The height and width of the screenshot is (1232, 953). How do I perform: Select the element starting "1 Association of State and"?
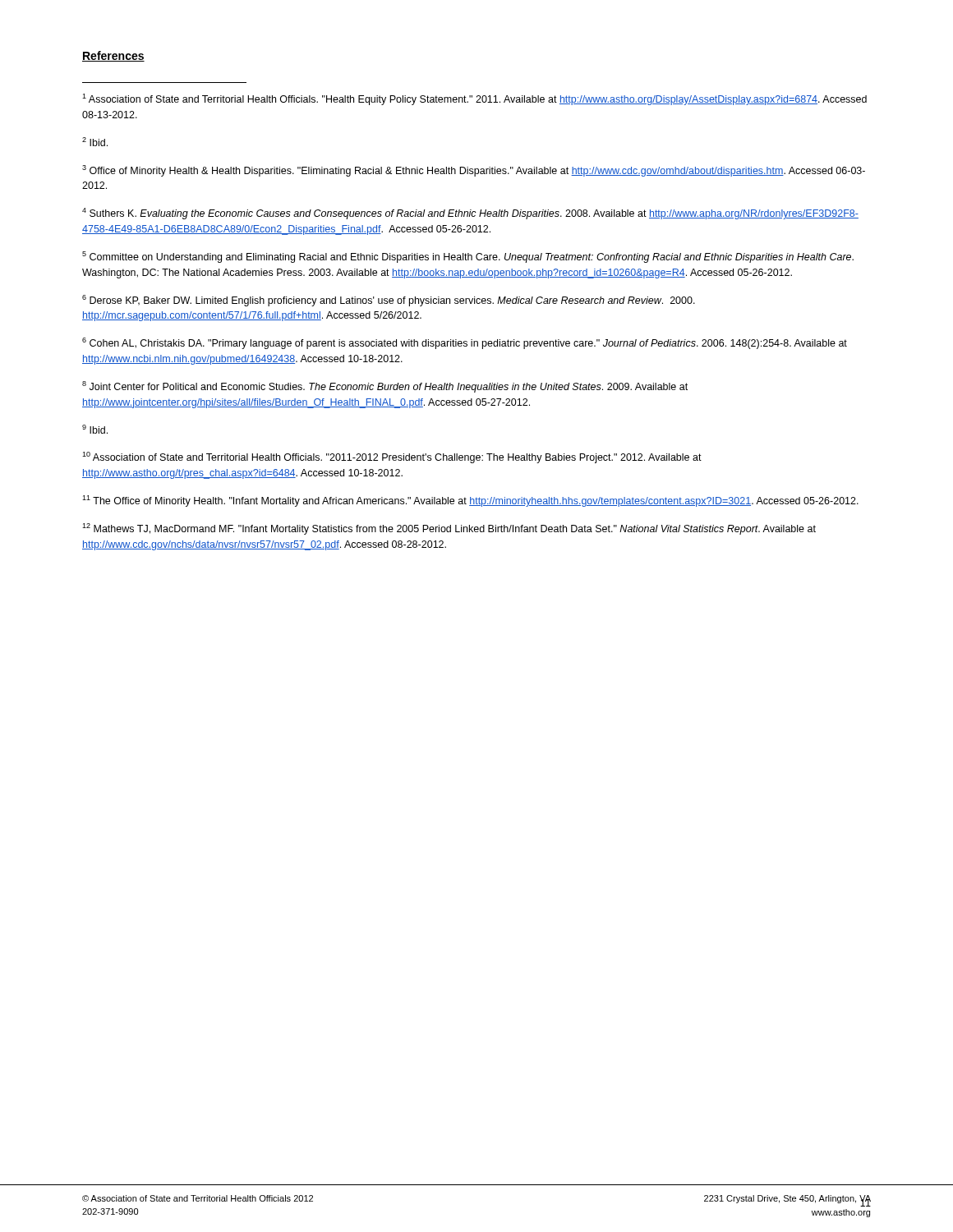click(x=475, y=106)
